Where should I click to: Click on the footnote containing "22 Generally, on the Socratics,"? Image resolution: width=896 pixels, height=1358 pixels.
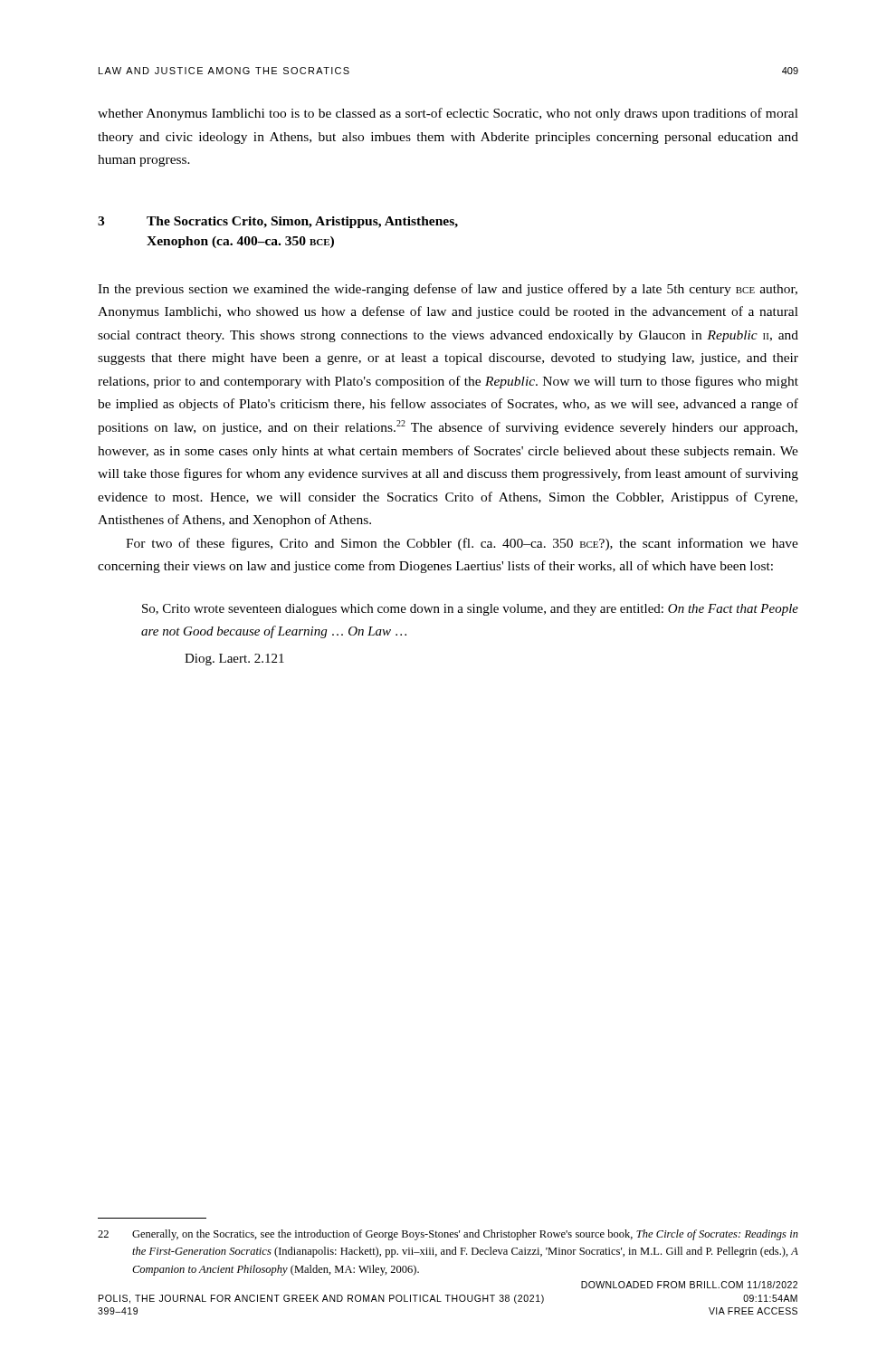[448, 1252]
